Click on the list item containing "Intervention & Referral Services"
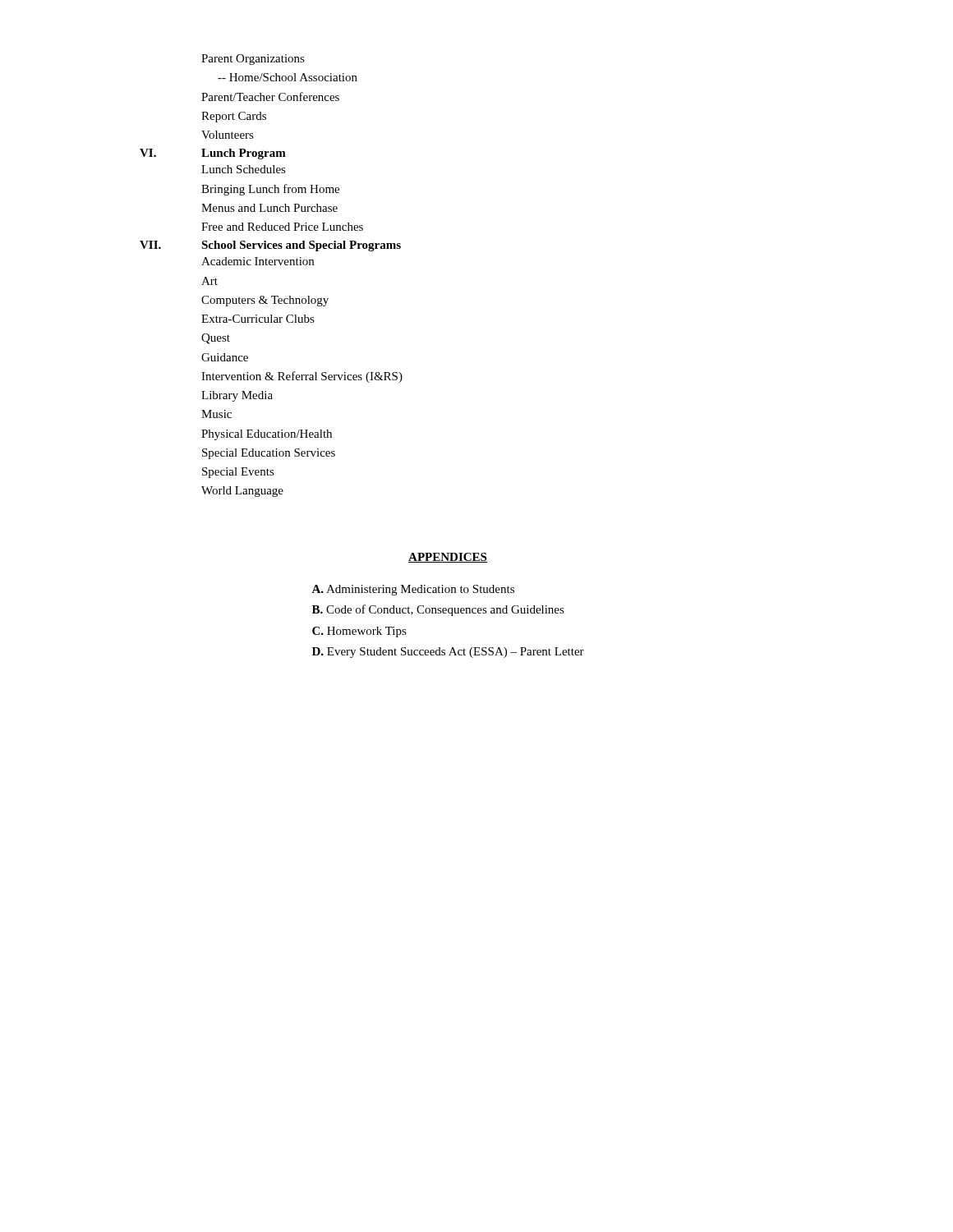Viewport: 953px width, 1232px height. coord(302,376)
